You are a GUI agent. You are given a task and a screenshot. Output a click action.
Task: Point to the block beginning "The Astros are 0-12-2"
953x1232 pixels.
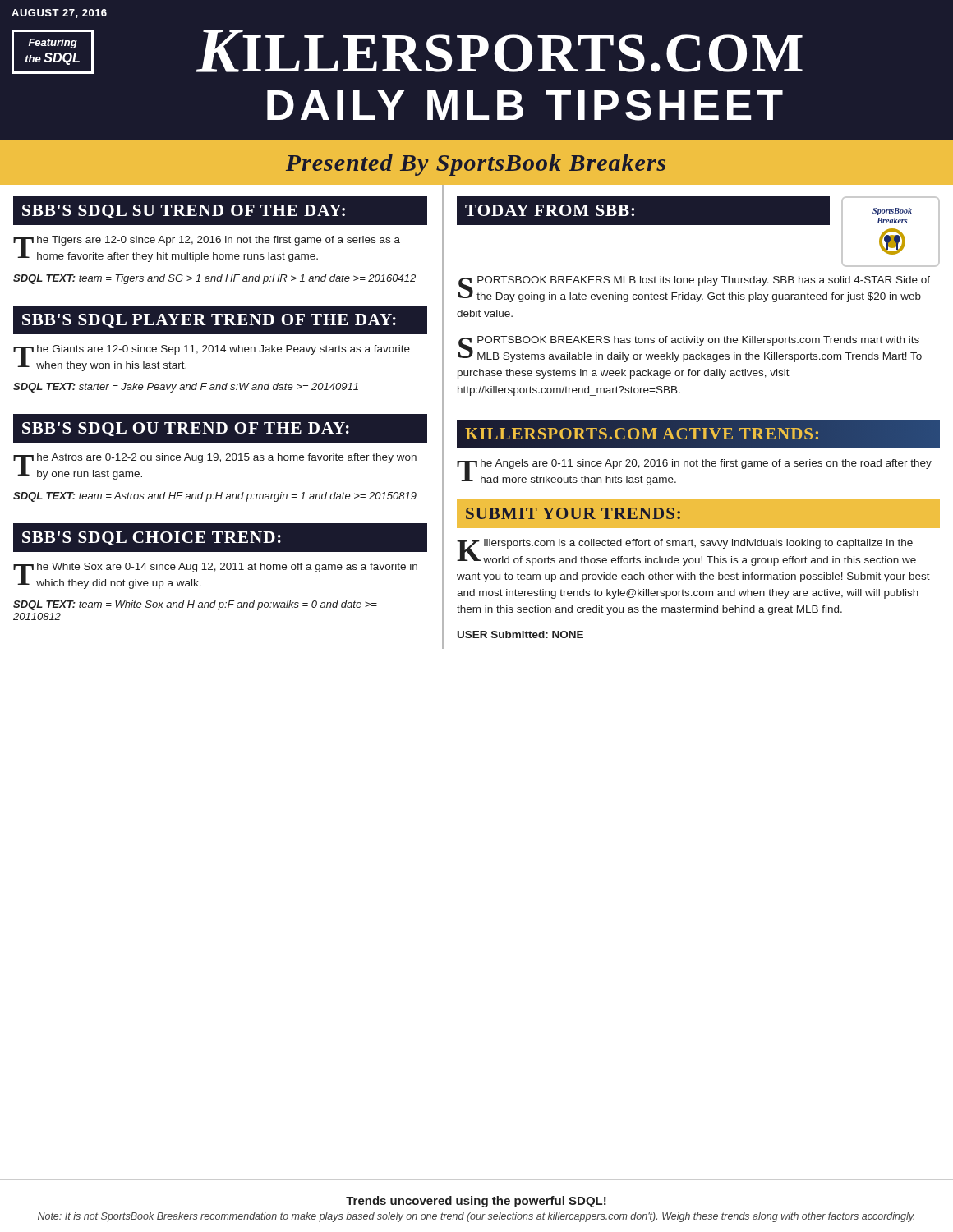pyautogui.click(x=215, y=466)
